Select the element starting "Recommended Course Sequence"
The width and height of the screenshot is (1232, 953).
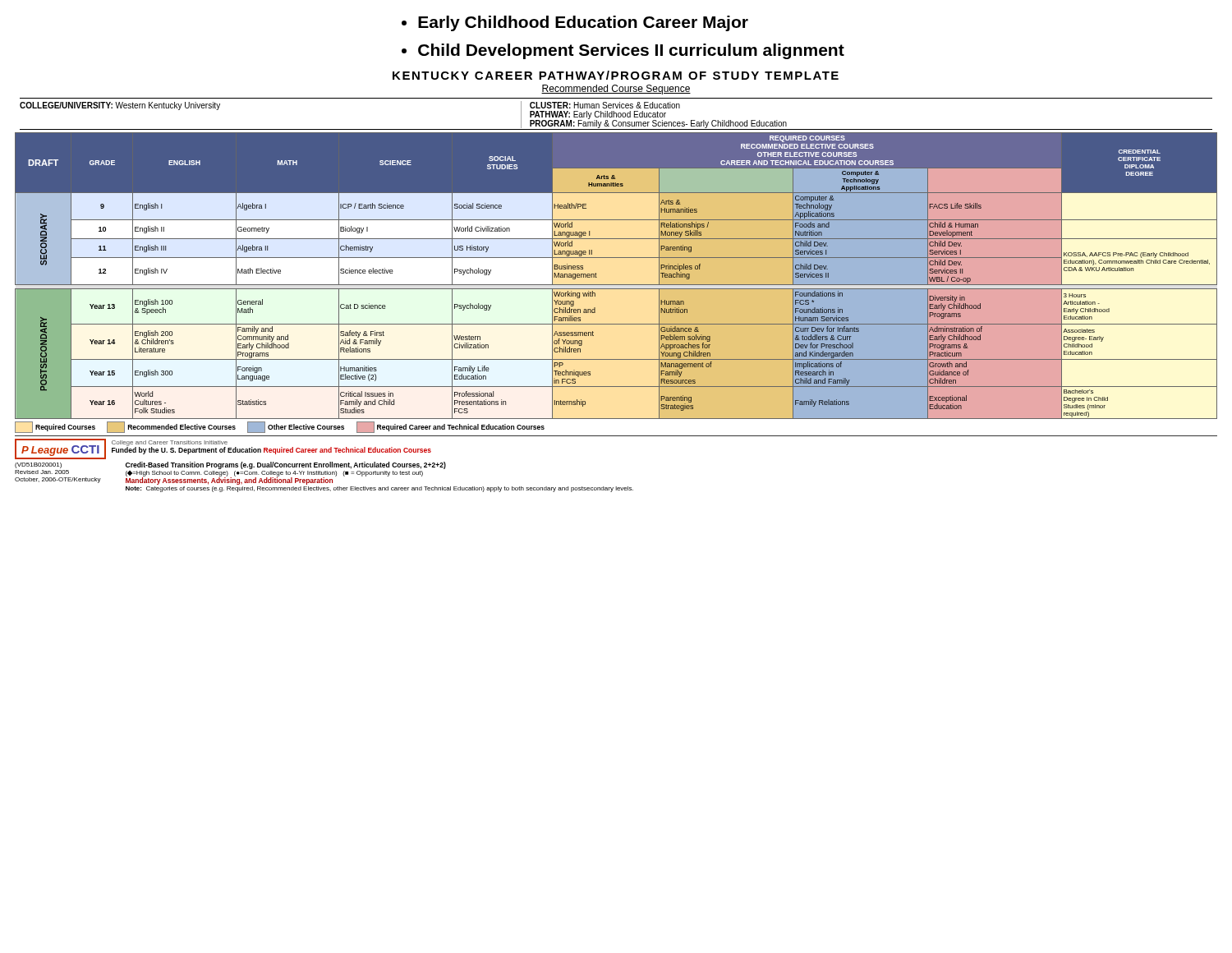[x=616, y=89]
